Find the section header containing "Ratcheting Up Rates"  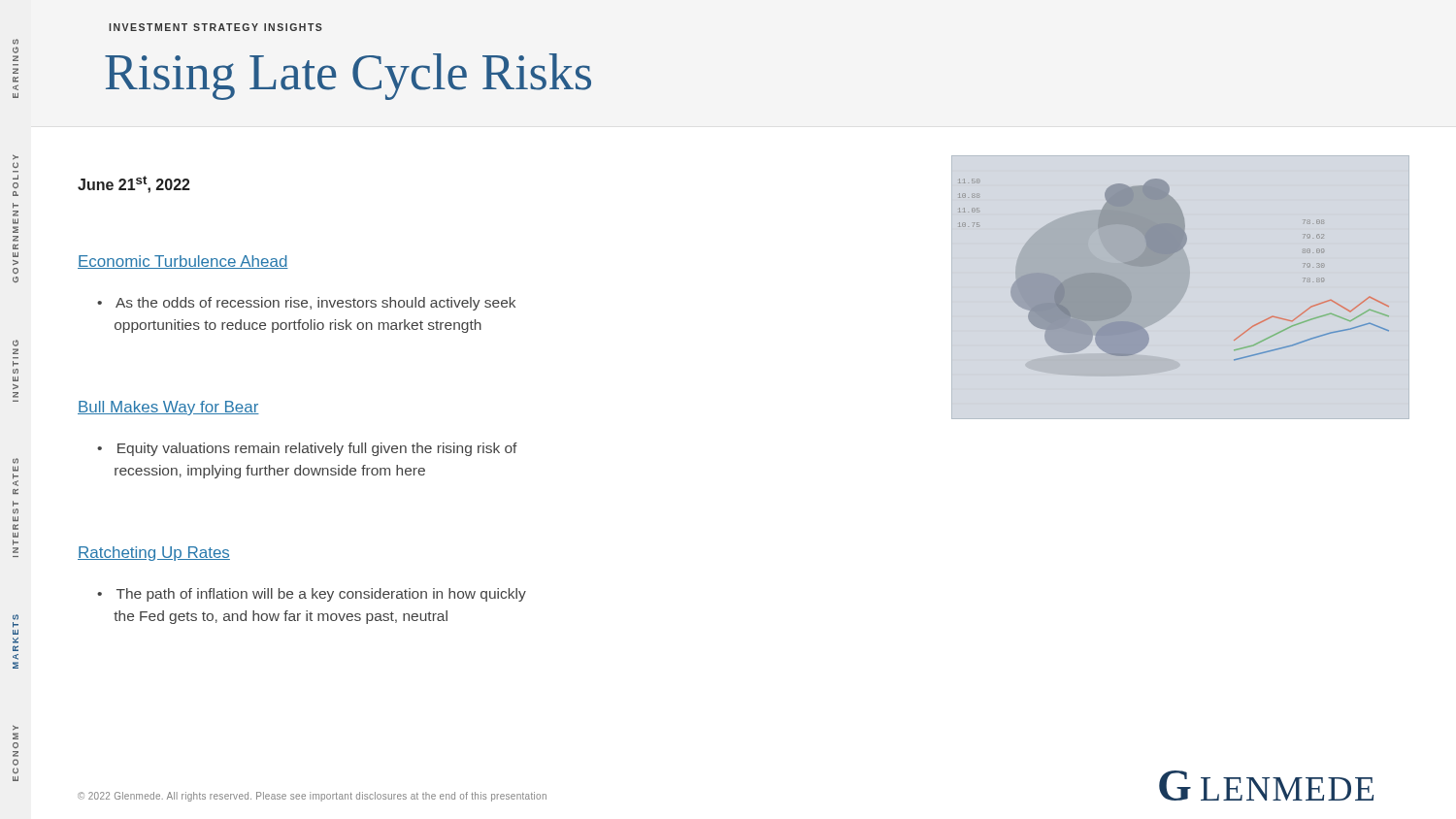pyautogui.click(x=154, y=553)
